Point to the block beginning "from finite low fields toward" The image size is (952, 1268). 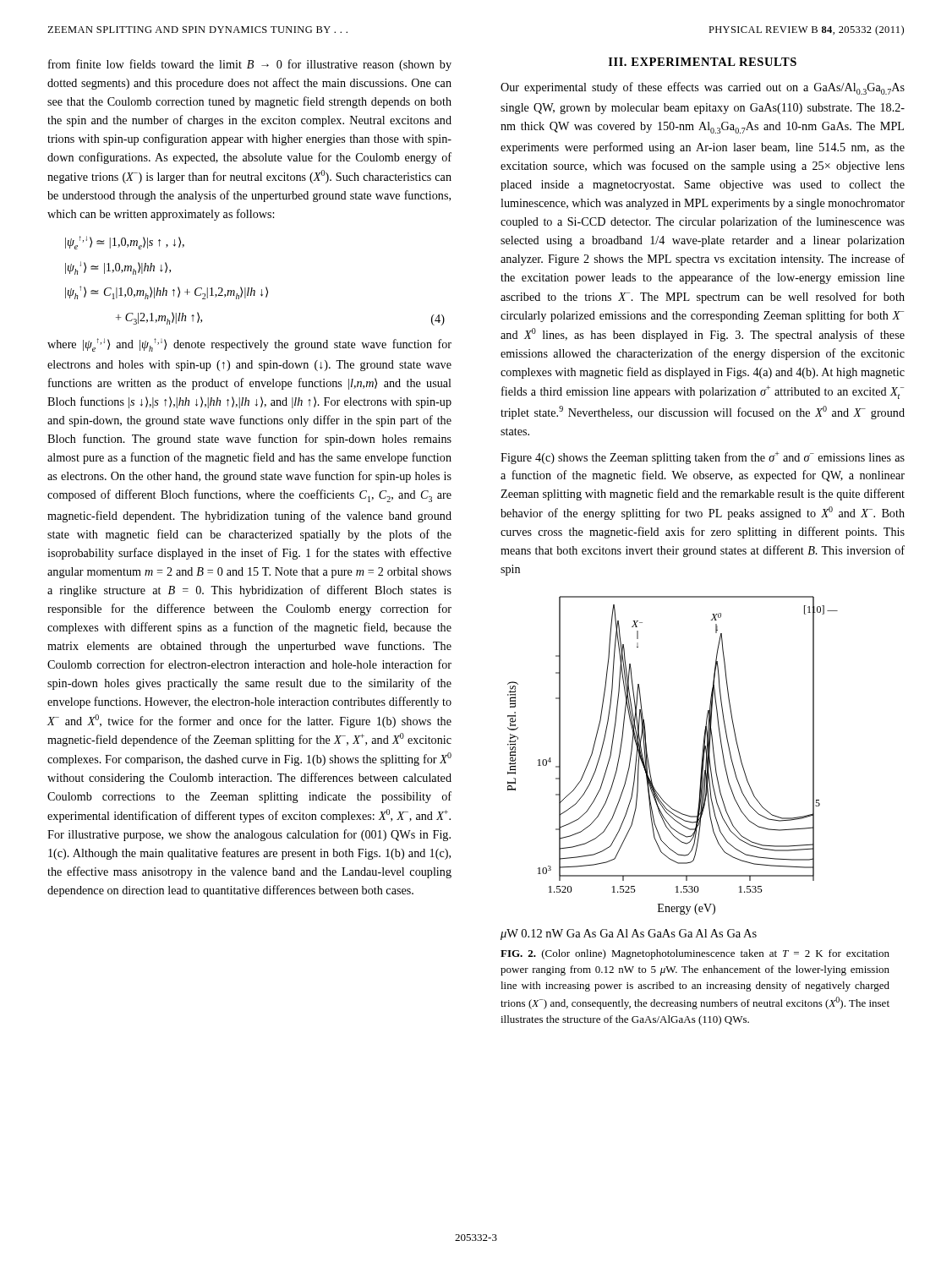click(x=249, y=139)
